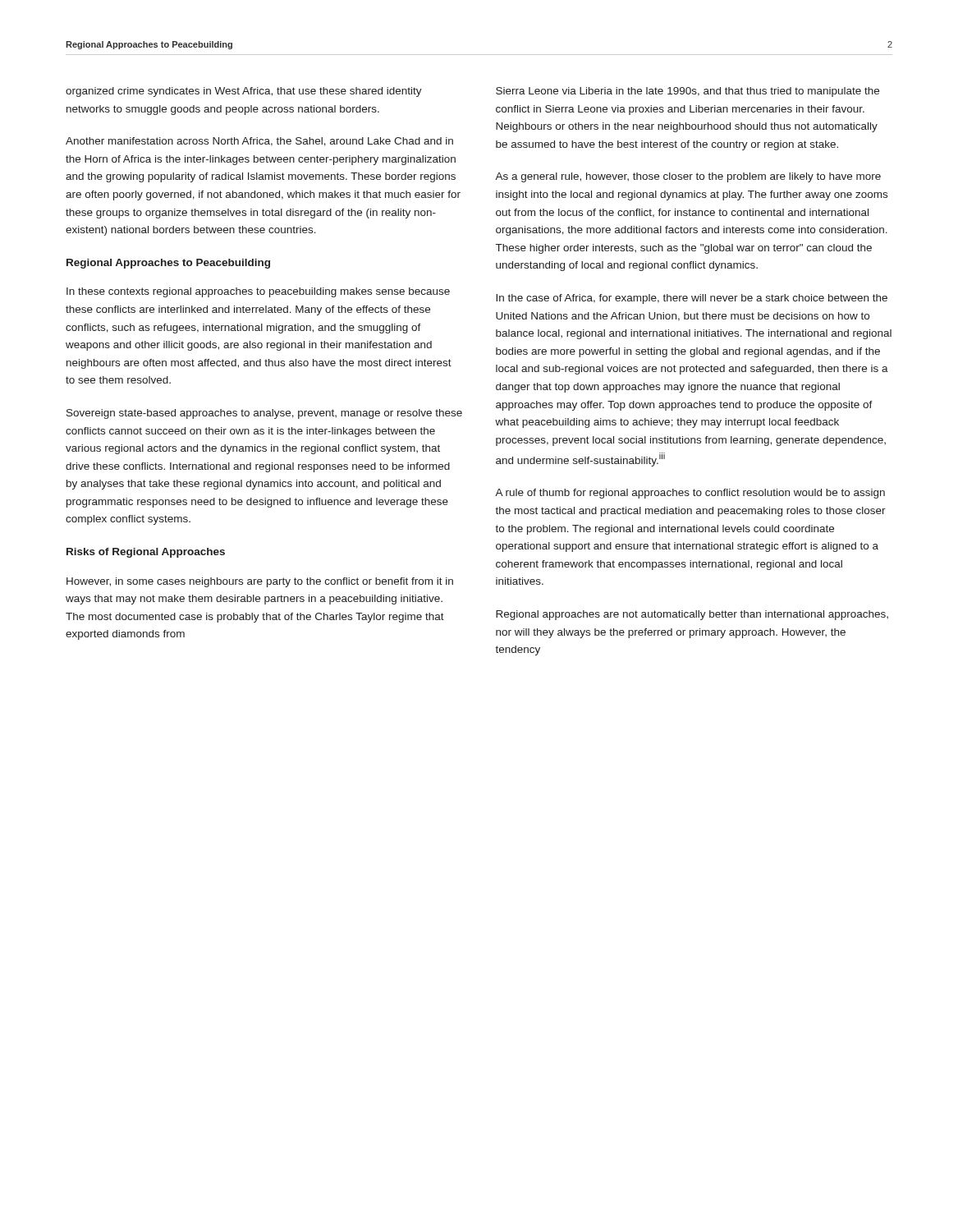Select the text block that says "However, in some cases neighbours are party"
The width and height of the screenshot is (958, 1232).
tap(264, 608)
